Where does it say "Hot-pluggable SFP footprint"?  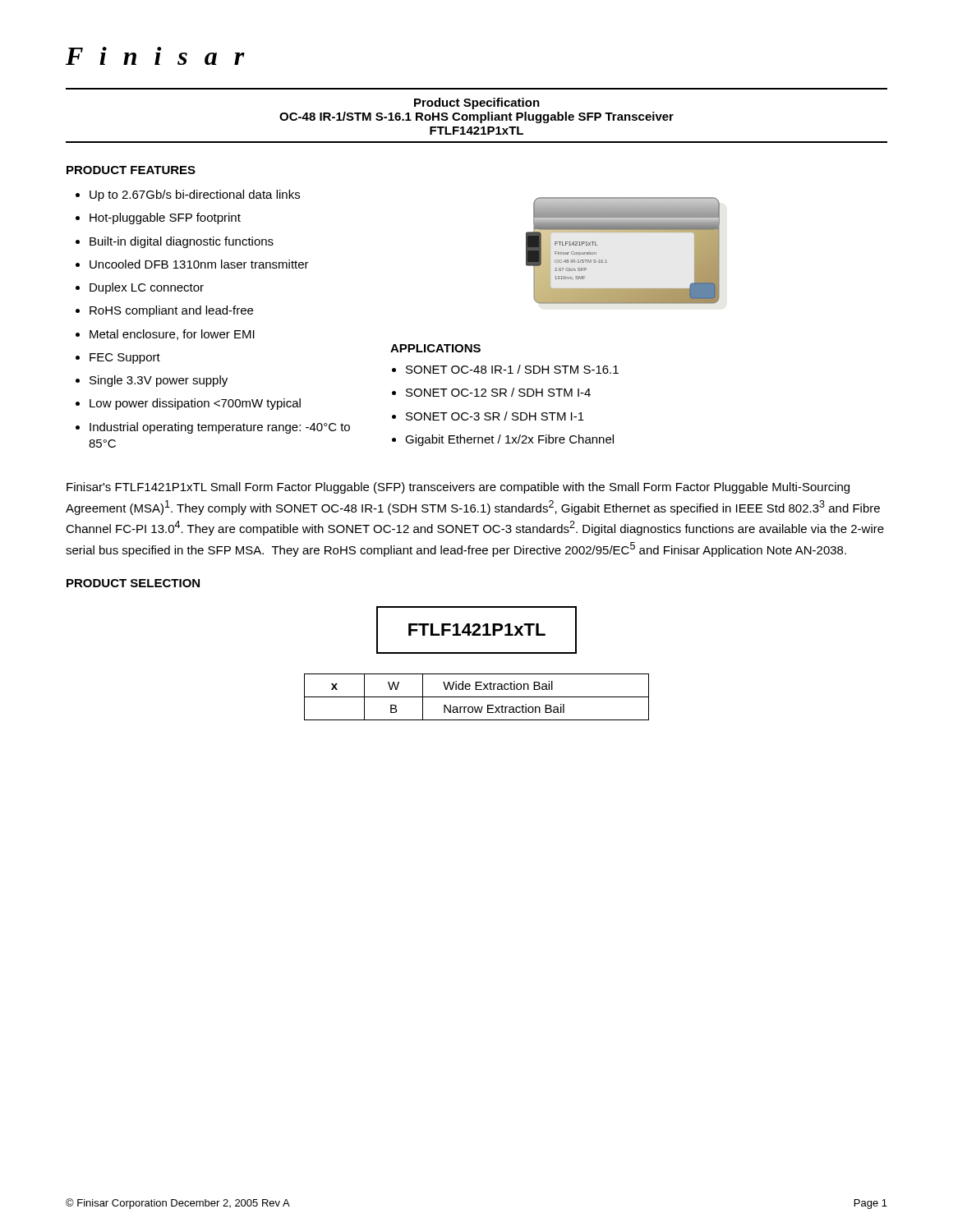(x=165, y=217)
